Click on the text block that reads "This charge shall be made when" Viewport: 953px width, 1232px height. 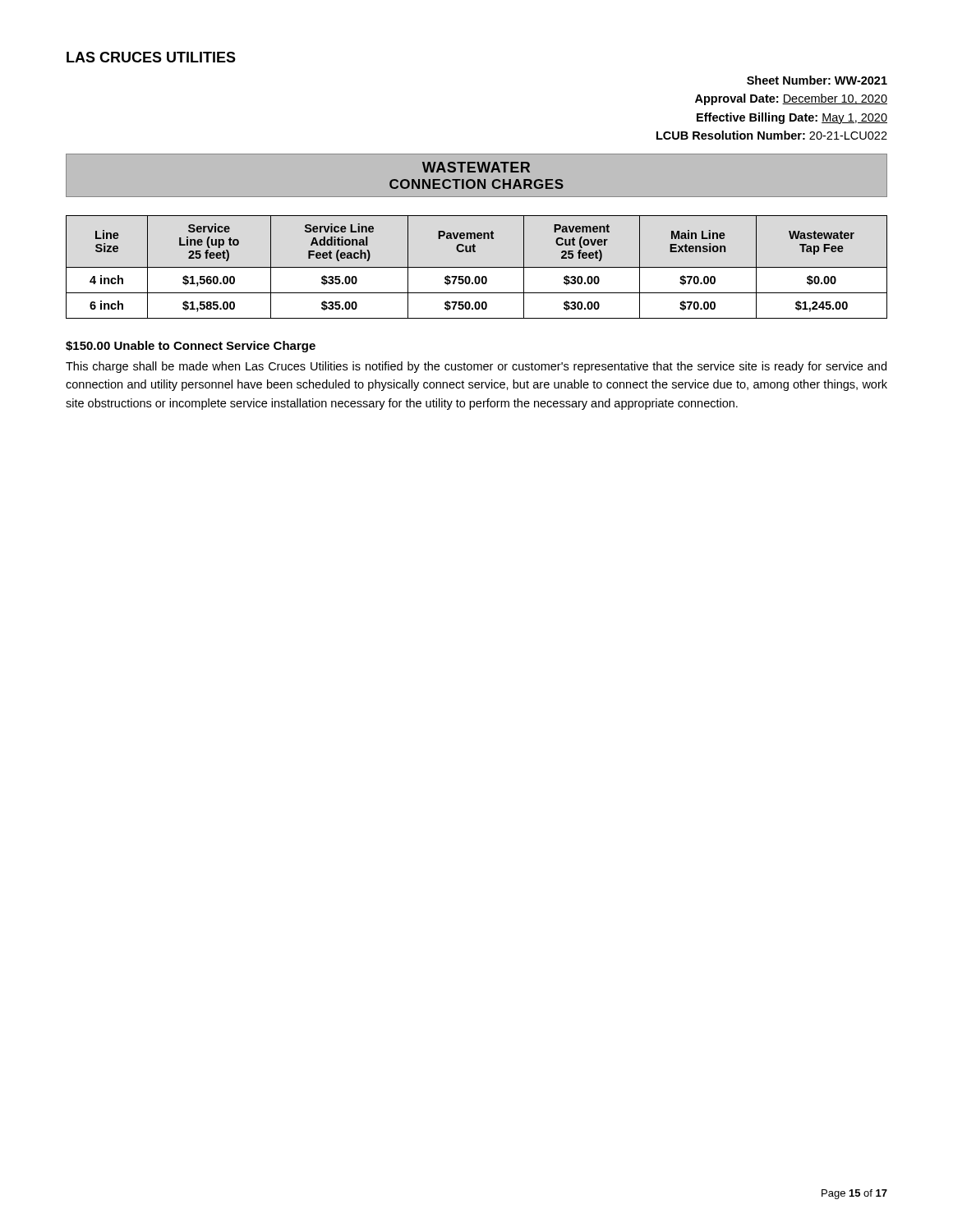tap(476, 385)
